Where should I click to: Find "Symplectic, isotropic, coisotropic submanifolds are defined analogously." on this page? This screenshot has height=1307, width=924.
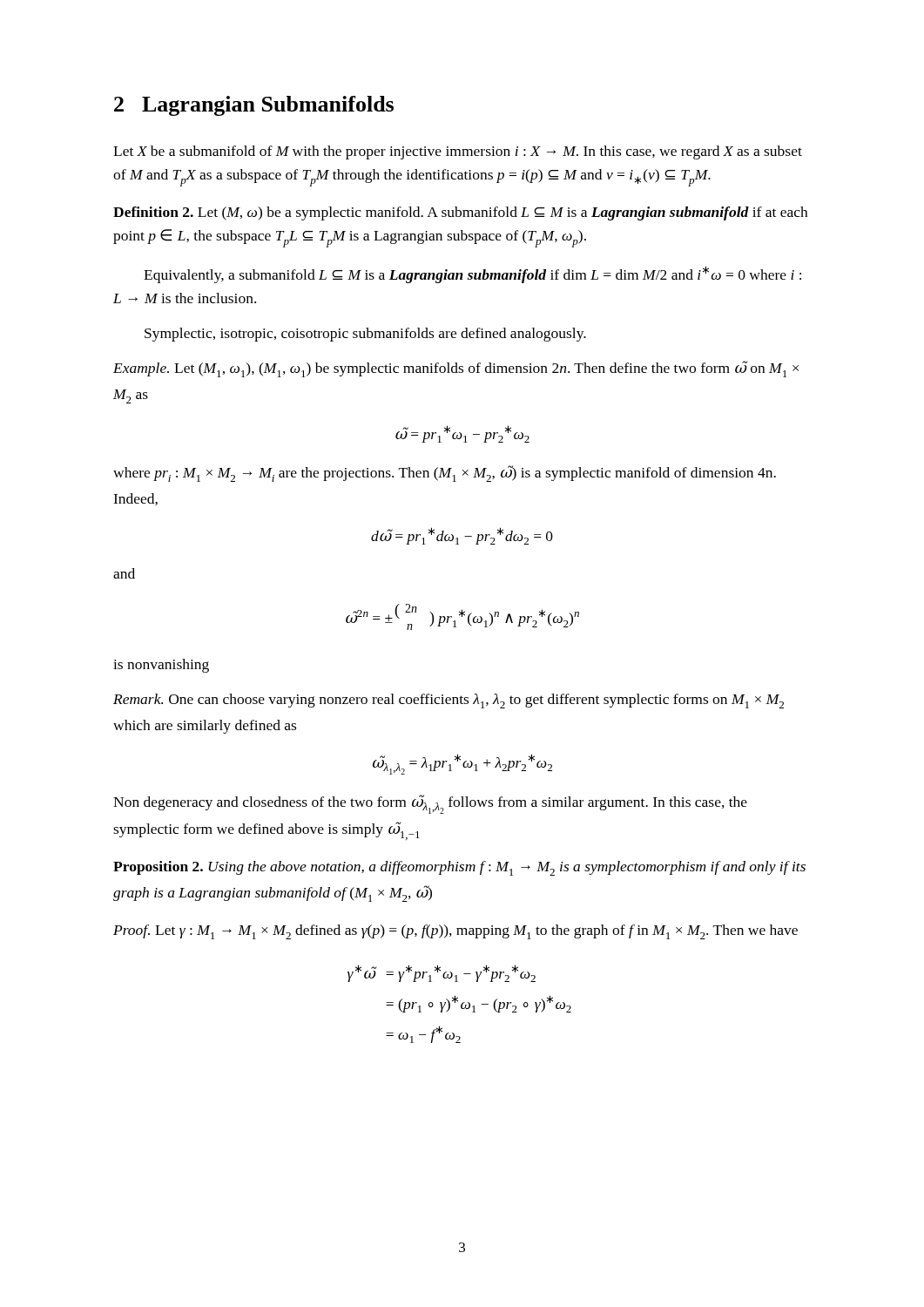[x=365, y=333]
